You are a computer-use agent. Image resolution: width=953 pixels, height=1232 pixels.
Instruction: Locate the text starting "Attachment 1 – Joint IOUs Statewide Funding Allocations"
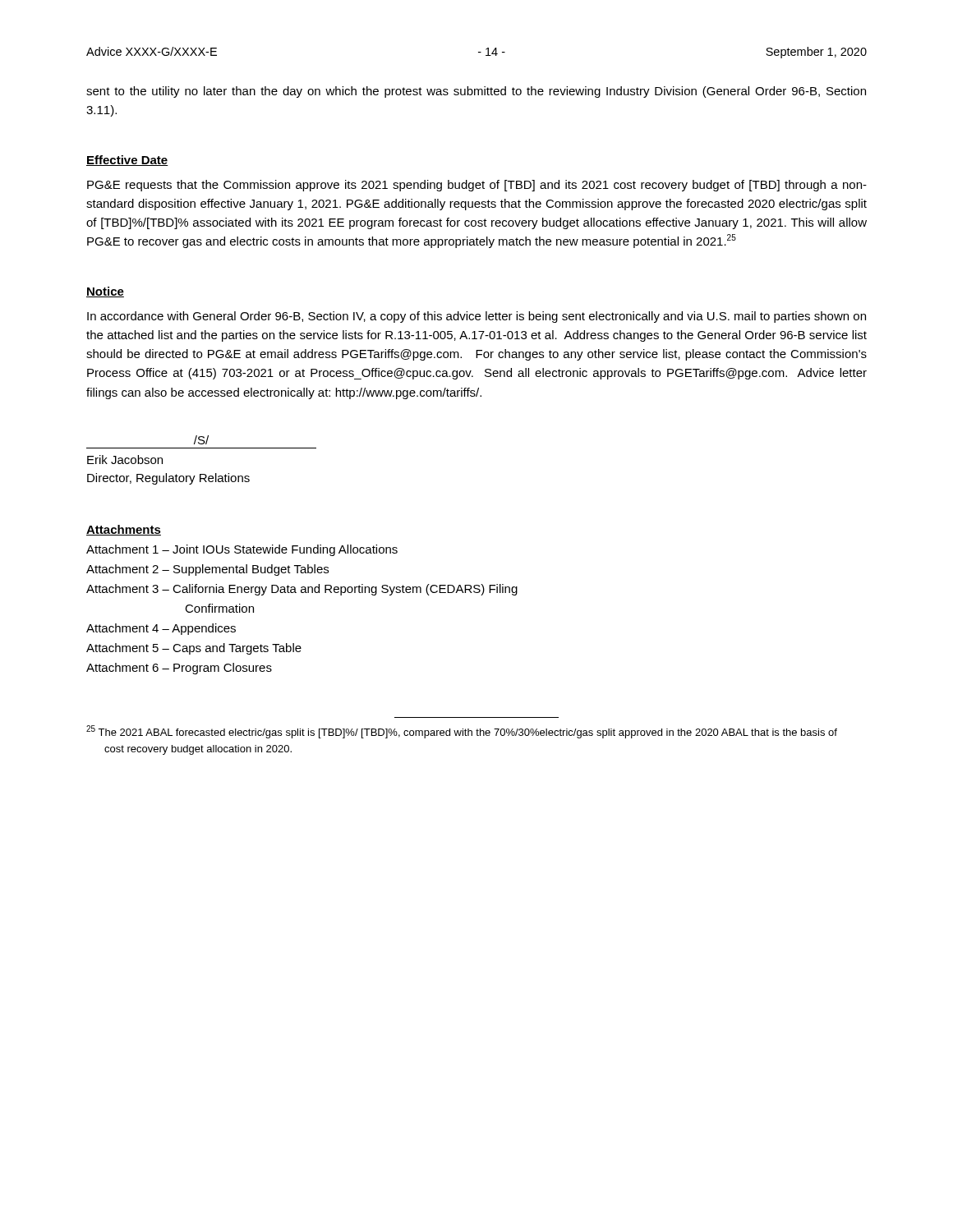(242, 549)
